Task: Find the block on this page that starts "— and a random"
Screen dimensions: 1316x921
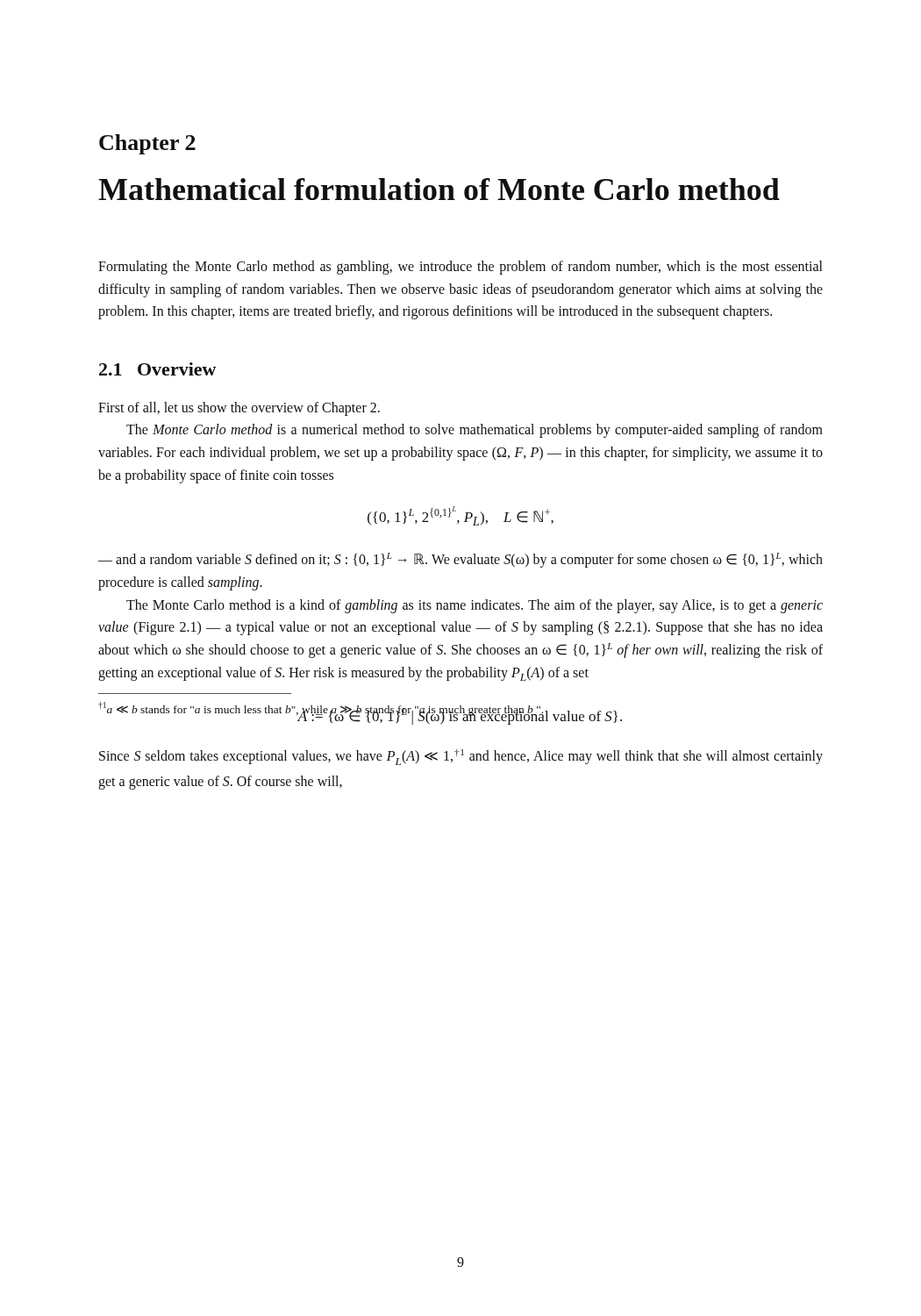Action: 460,570
